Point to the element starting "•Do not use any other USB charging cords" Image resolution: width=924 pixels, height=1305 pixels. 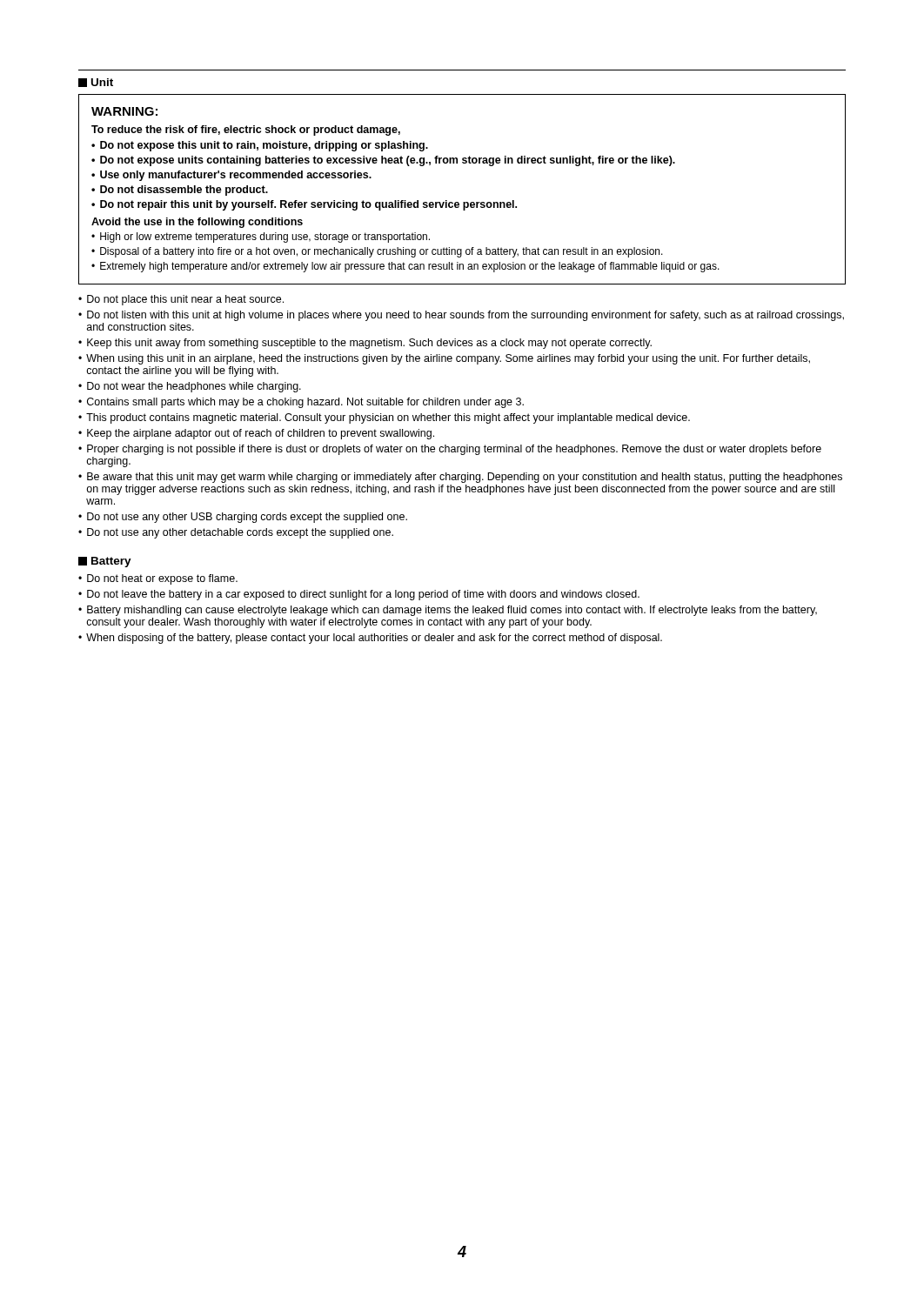pyautogui.click(x=243, y=518)
